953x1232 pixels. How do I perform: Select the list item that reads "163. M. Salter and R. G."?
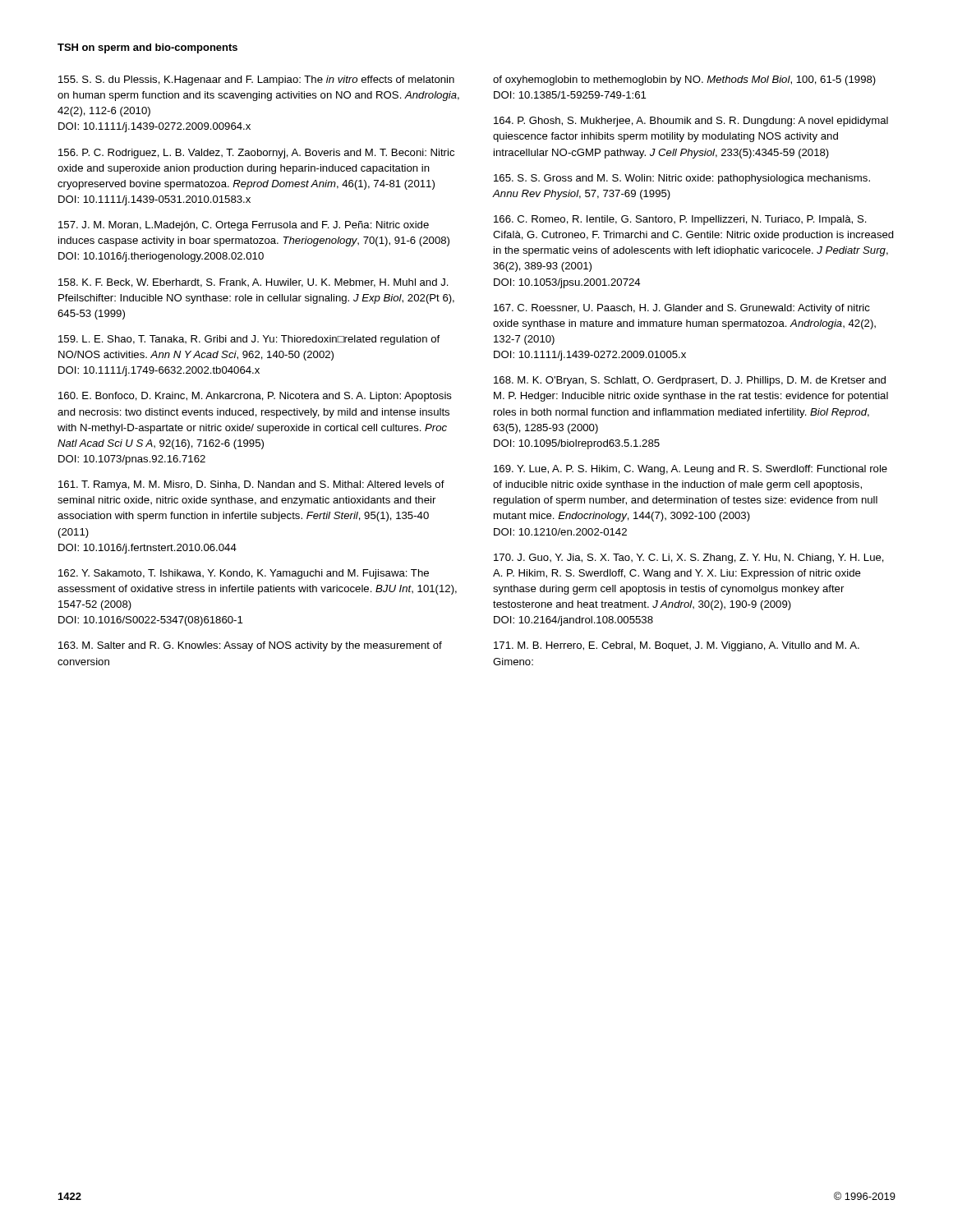[x=259, y=653]
